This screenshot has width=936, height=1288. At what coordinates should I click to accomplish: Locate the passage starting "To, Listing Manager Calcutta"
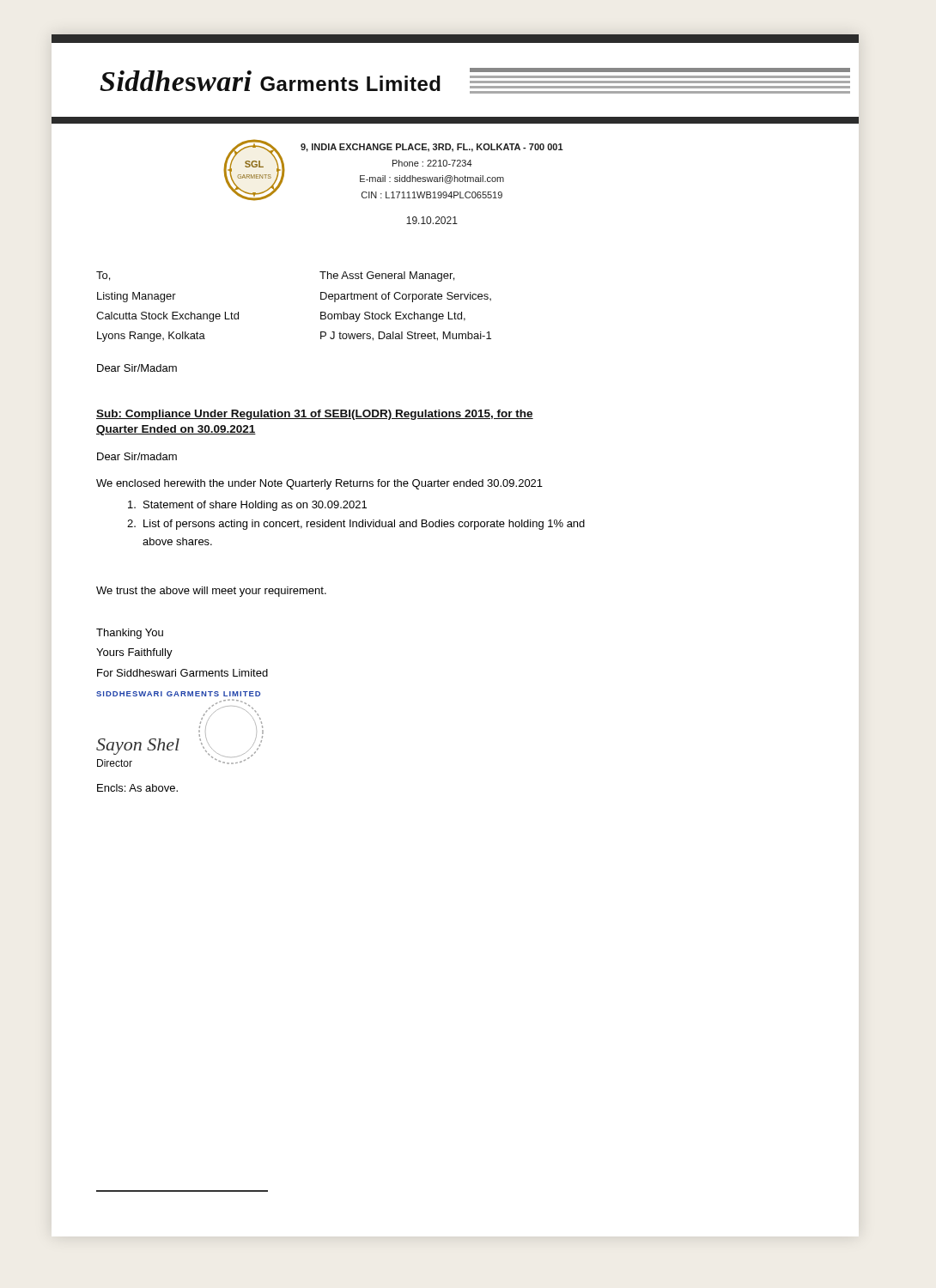click(x=103, y=276)
